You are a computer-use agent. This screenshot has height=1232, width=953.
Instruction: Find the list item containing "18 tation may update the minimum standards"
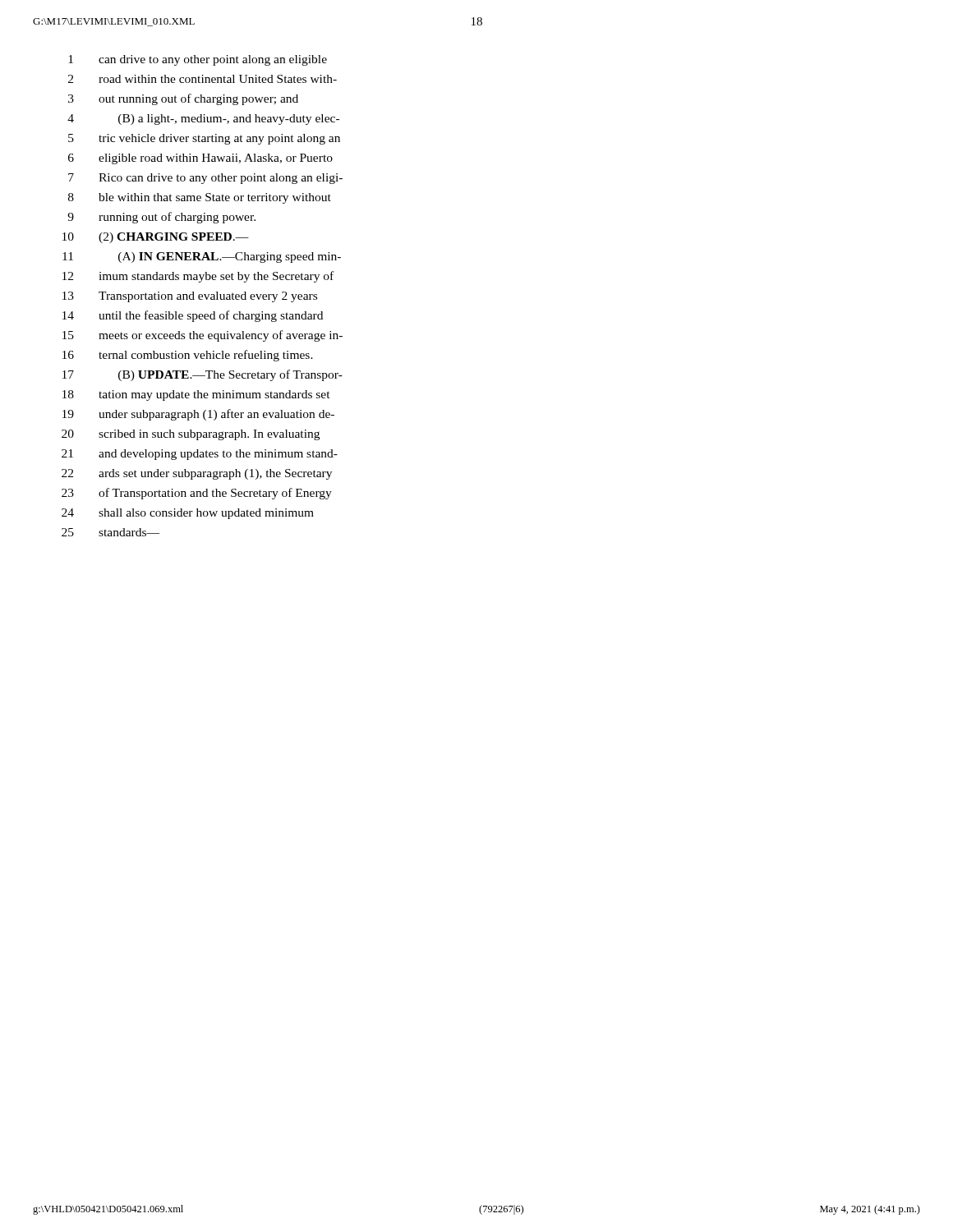[x=196, y=395]
